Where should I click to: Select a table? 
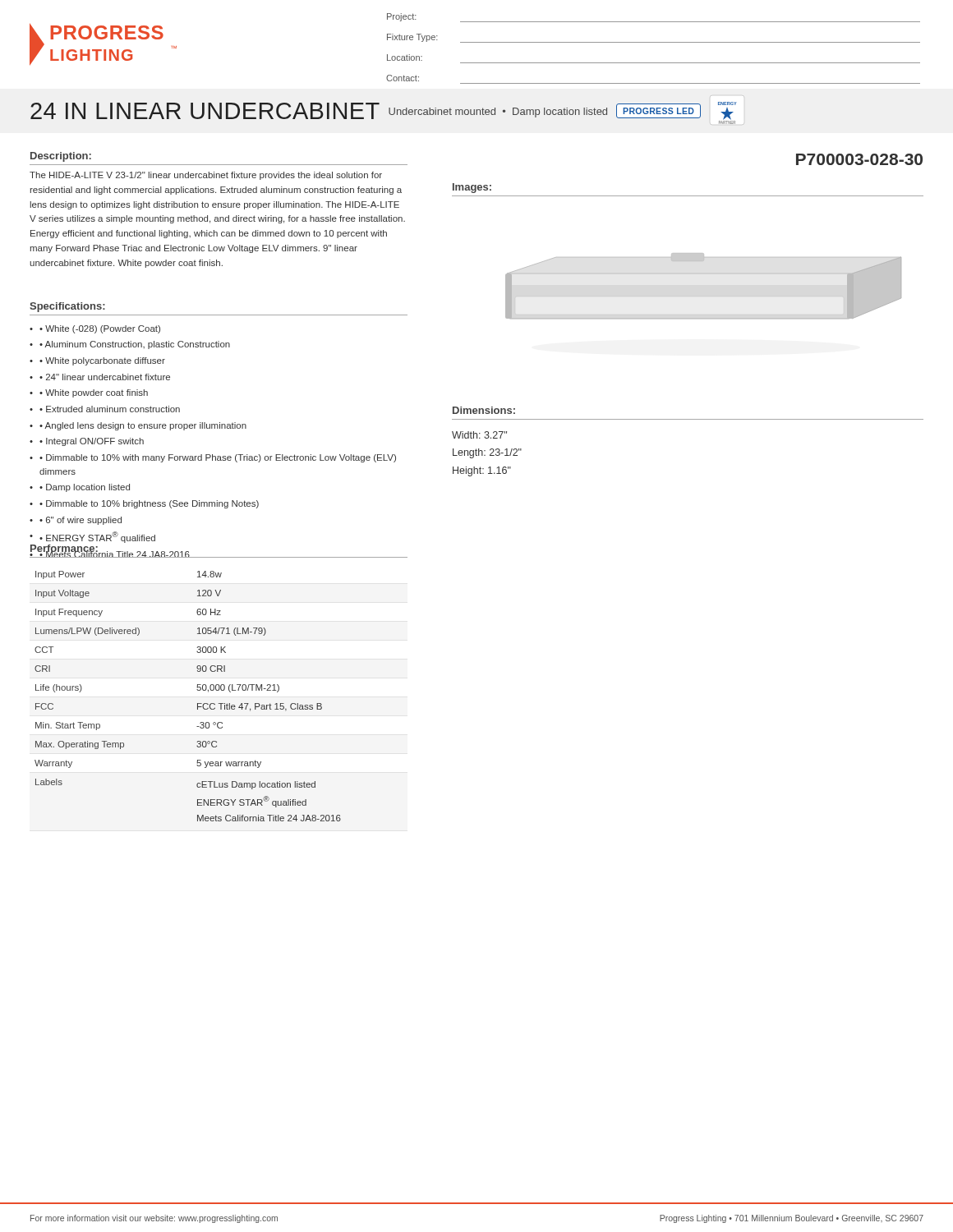click(x=219, y=697)
